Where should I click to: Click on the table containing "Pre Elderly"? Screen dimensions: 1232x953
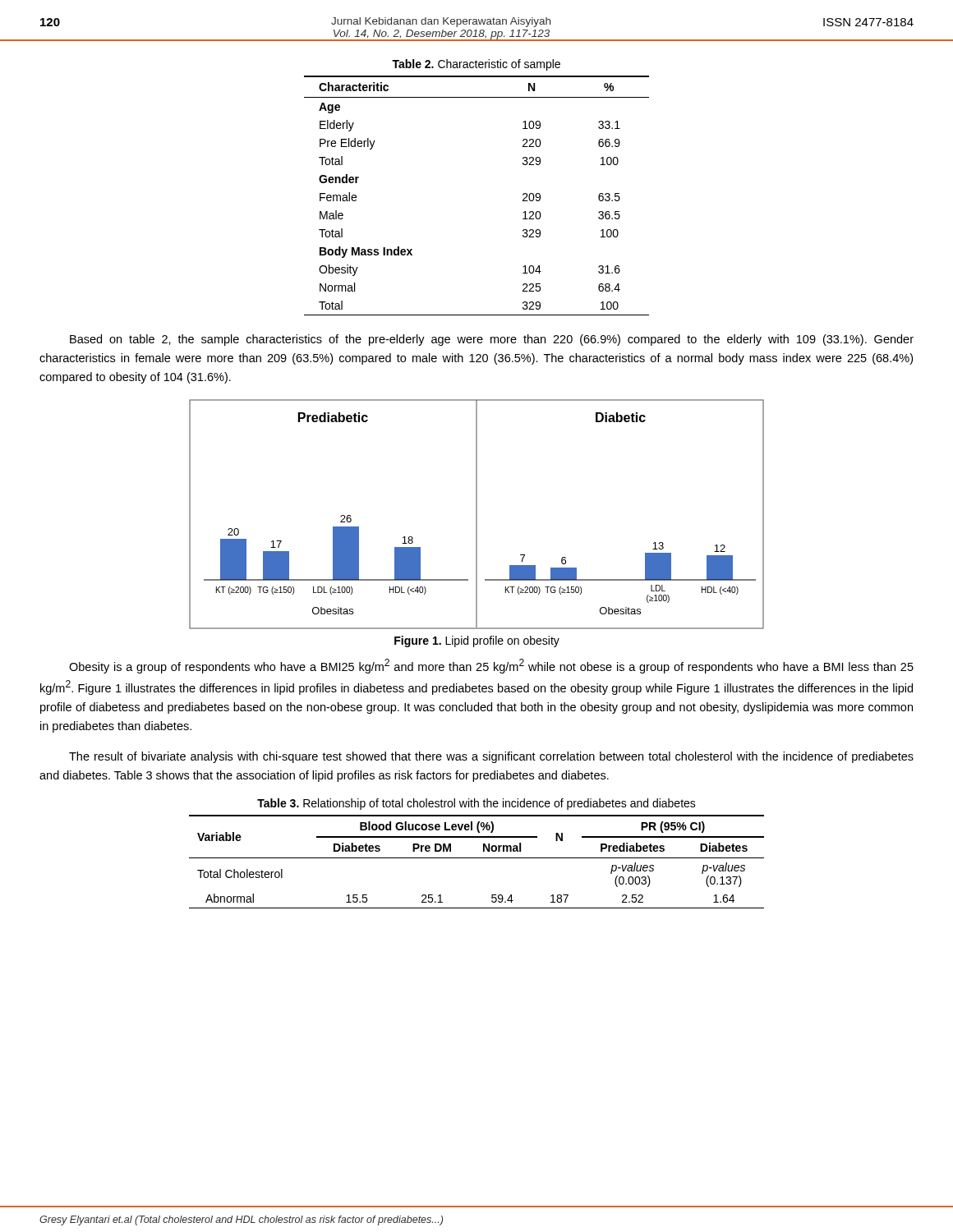tap(476, 195)
